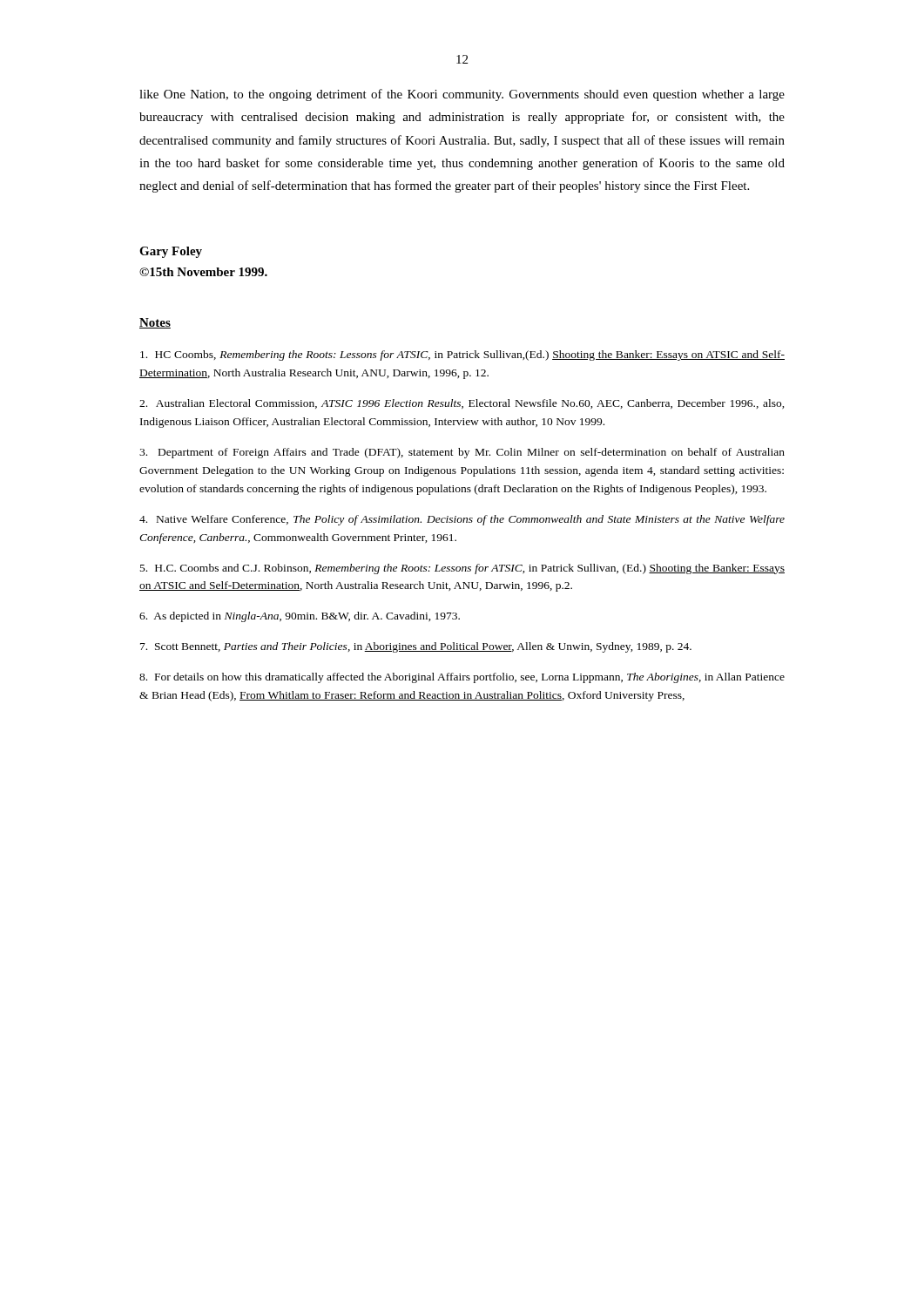Click on the passage starting "HC Coombs, Remembering"

(x=462, y=364)
